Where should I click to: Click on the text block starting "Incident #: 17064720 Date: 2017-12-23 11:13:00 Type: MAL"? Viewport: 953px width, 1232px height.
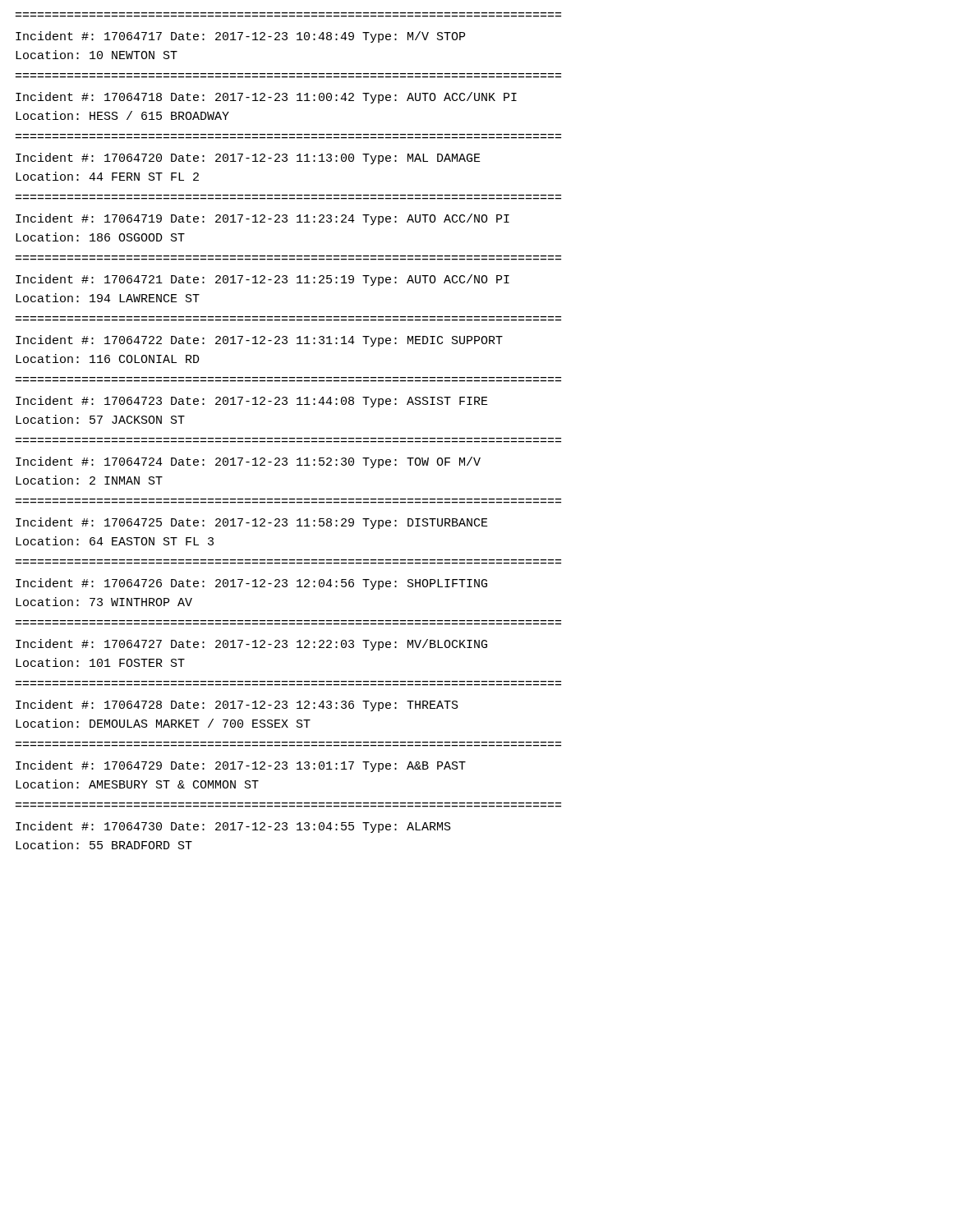tap(248, 168)
